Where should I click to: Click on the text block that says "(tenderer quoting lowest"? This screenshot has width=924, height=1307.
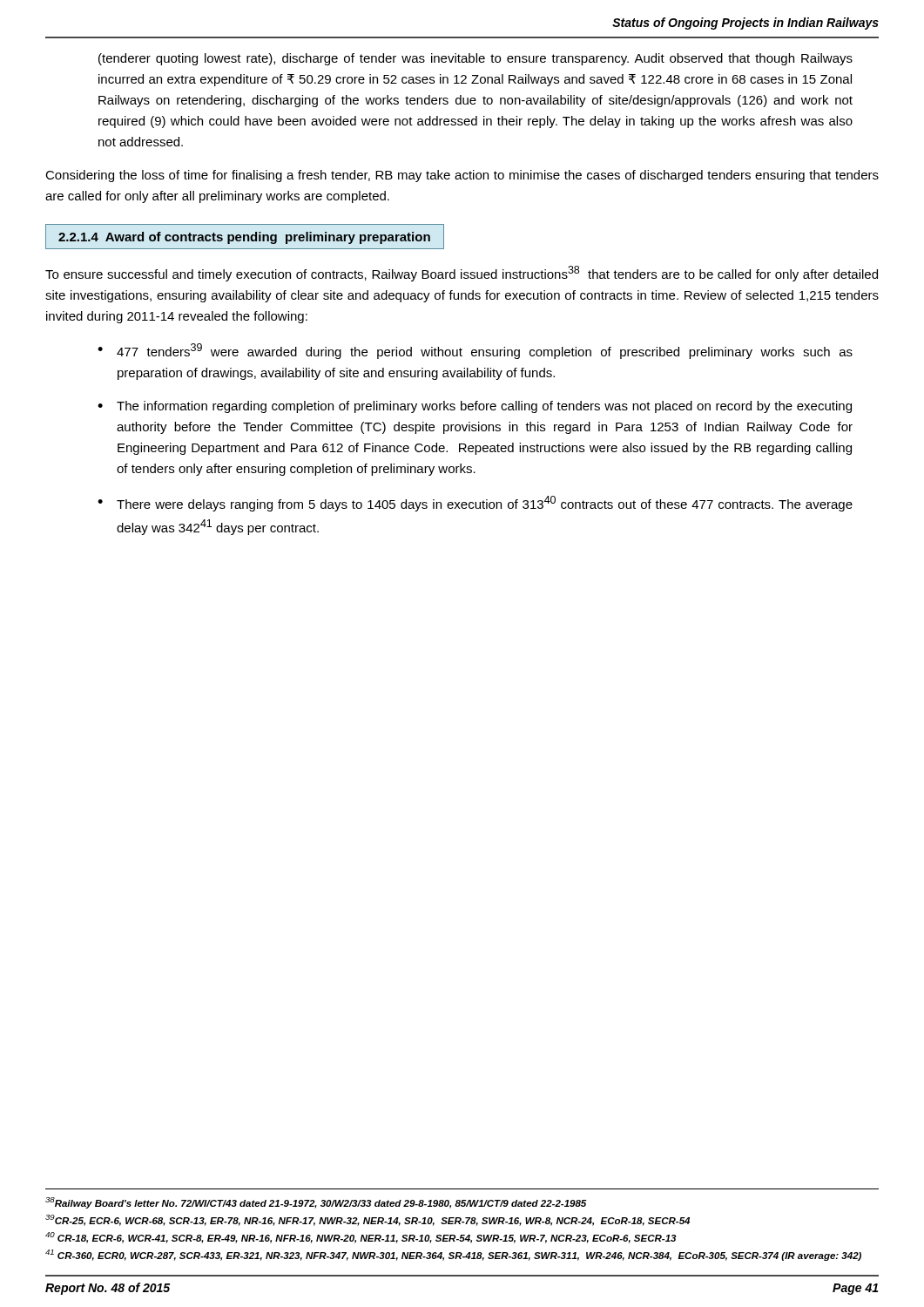[475, 100]
